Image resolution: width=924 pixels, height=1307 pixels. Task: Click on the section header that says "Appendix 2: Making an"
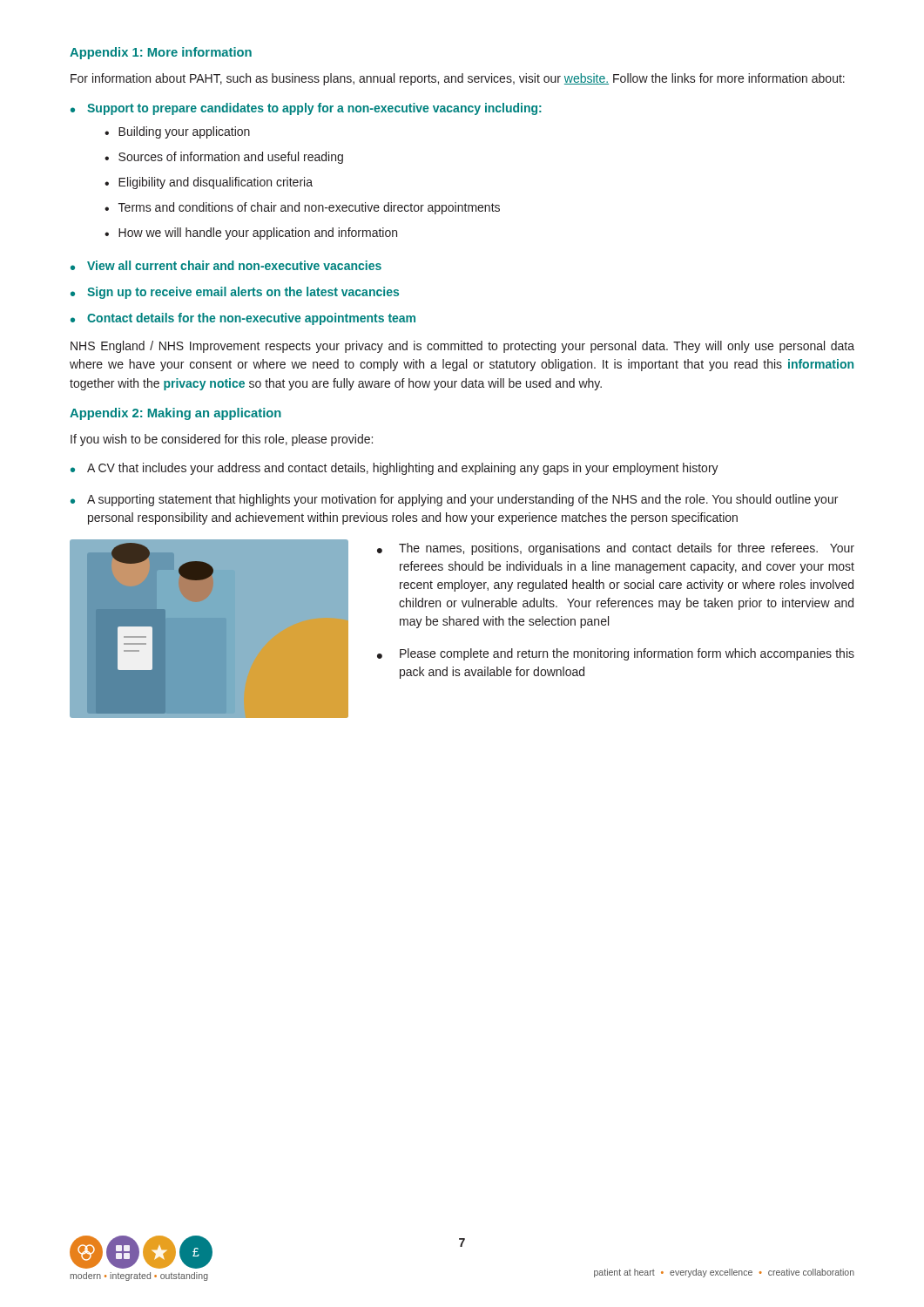176,413
